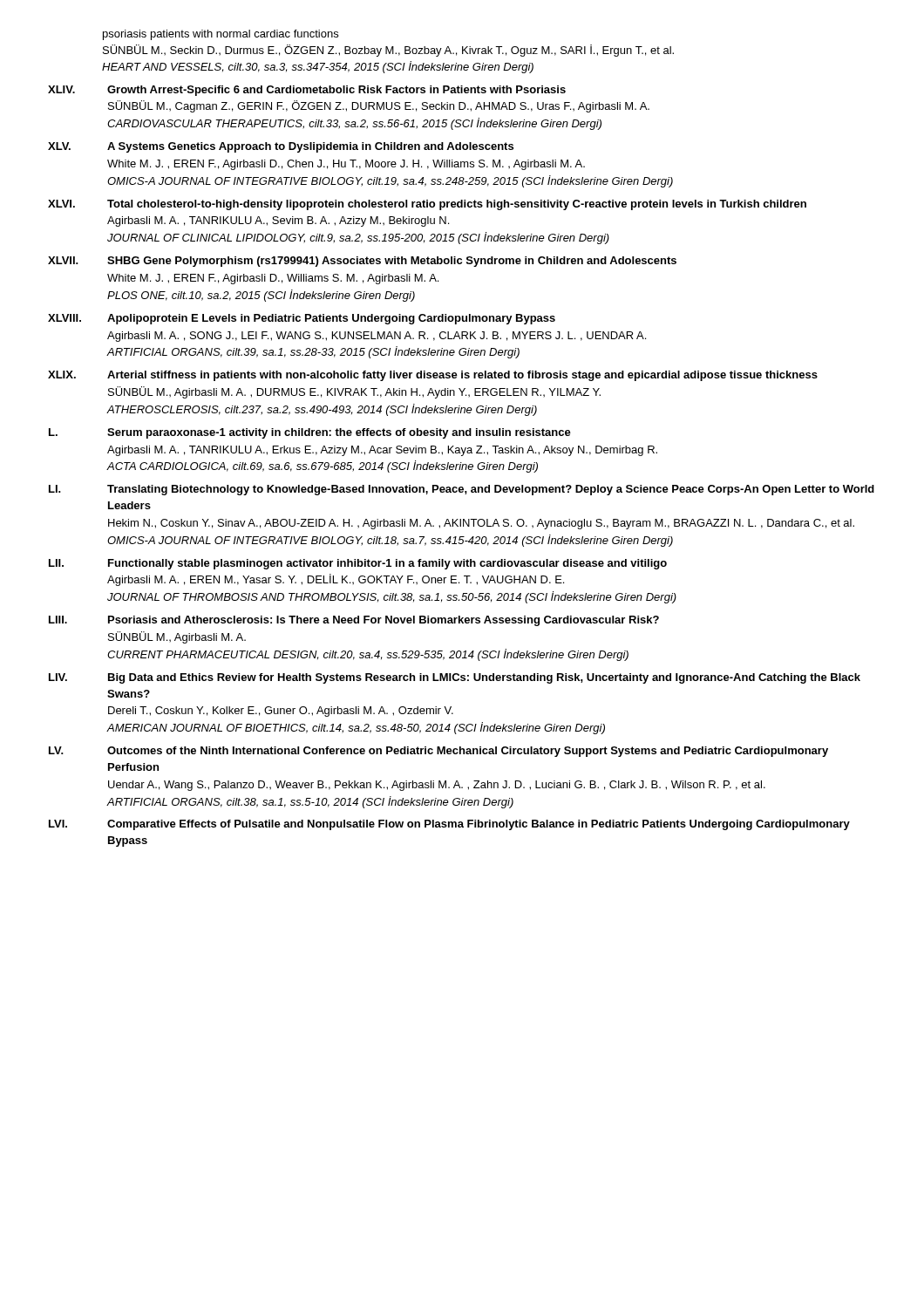Select the block starting "XLVI. Total cholesterol-to-high-density lipoprotein cholesterol ratio predicts"
The height and width of the screenshot is (1308, 924).
427,205
